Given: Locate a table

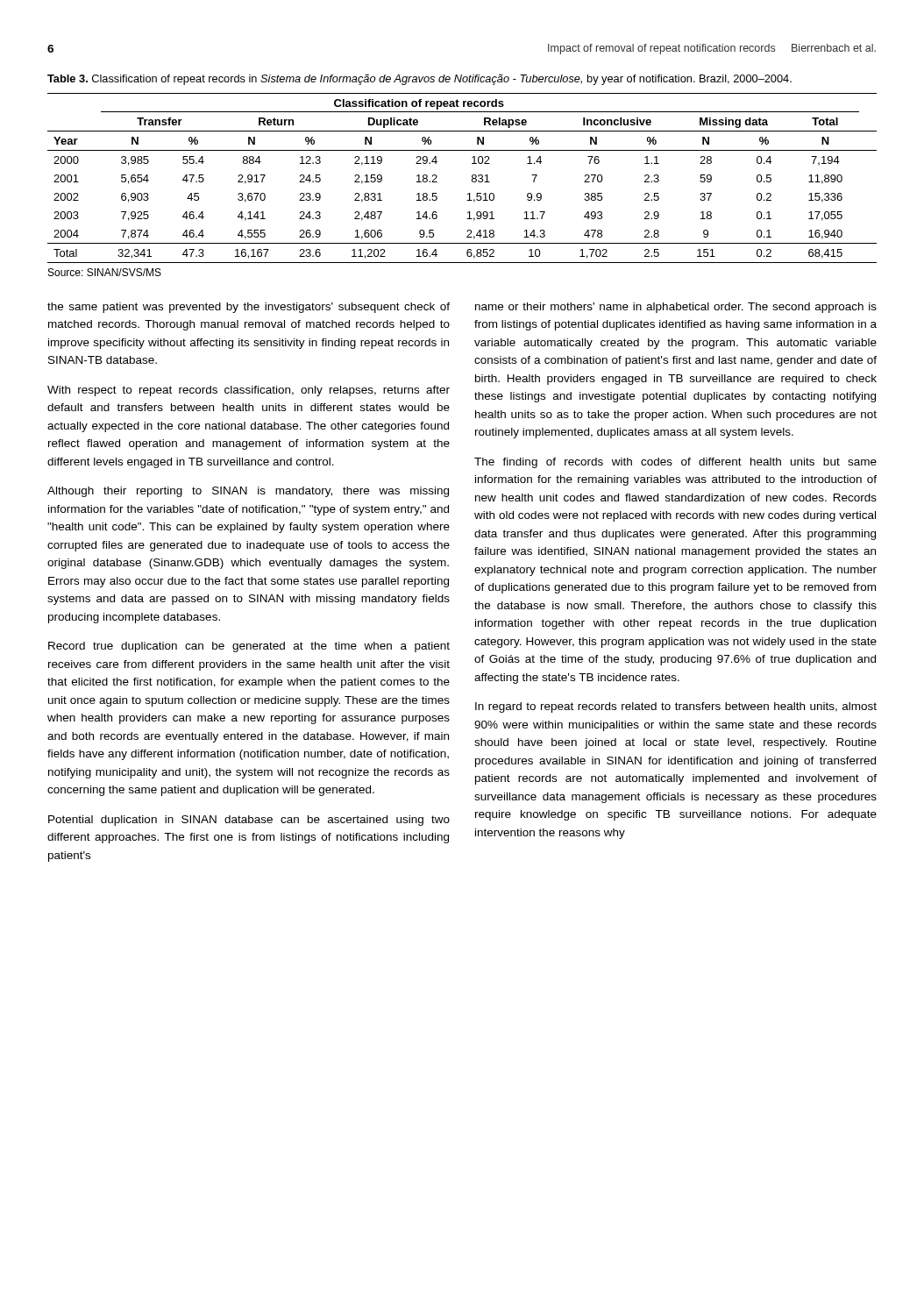Looking at the screenshot, I should tap(462, 178).
